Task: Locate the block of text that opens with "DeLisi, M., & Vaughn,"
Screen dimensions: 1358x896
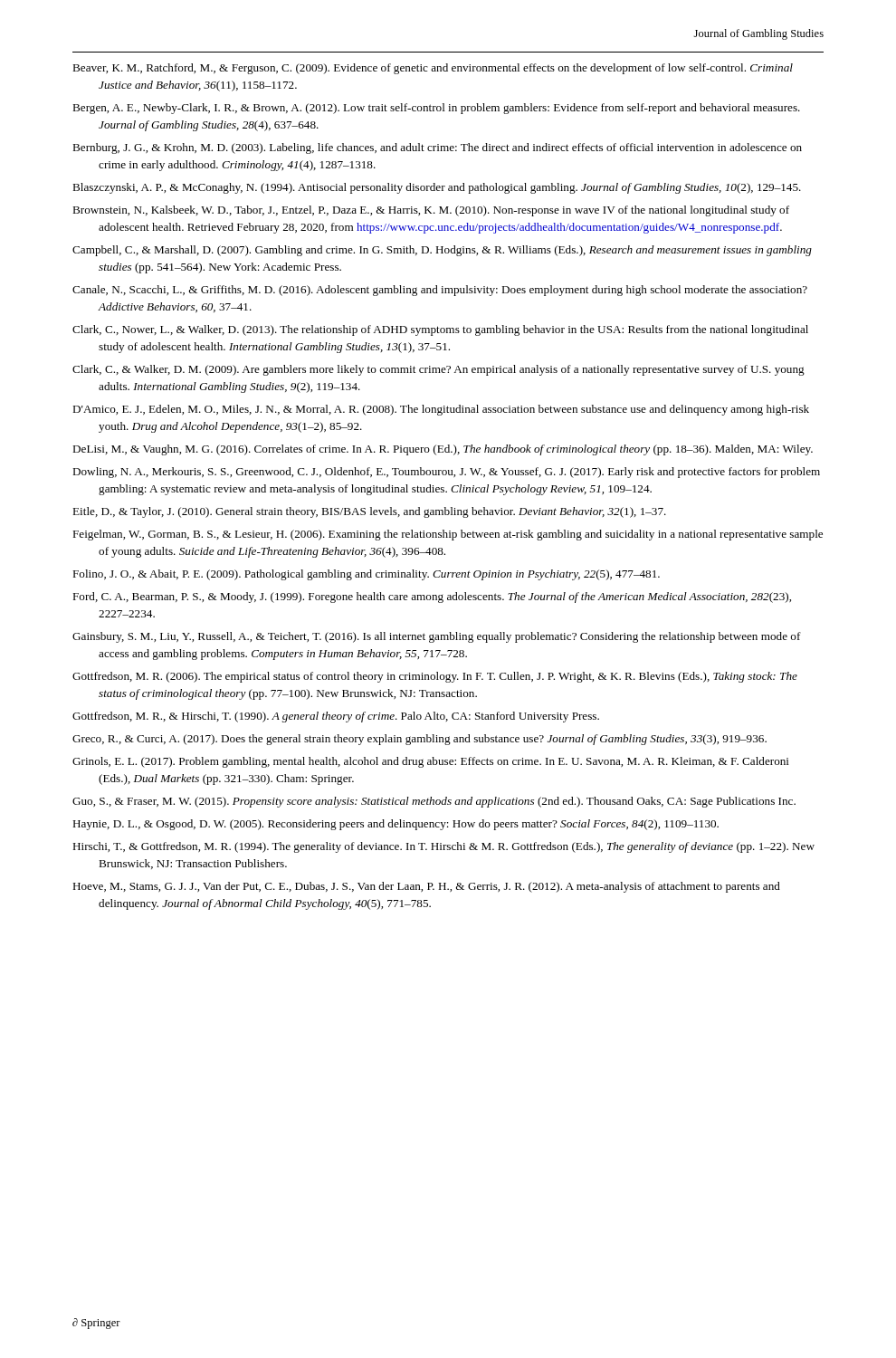Action: point(443,449)
